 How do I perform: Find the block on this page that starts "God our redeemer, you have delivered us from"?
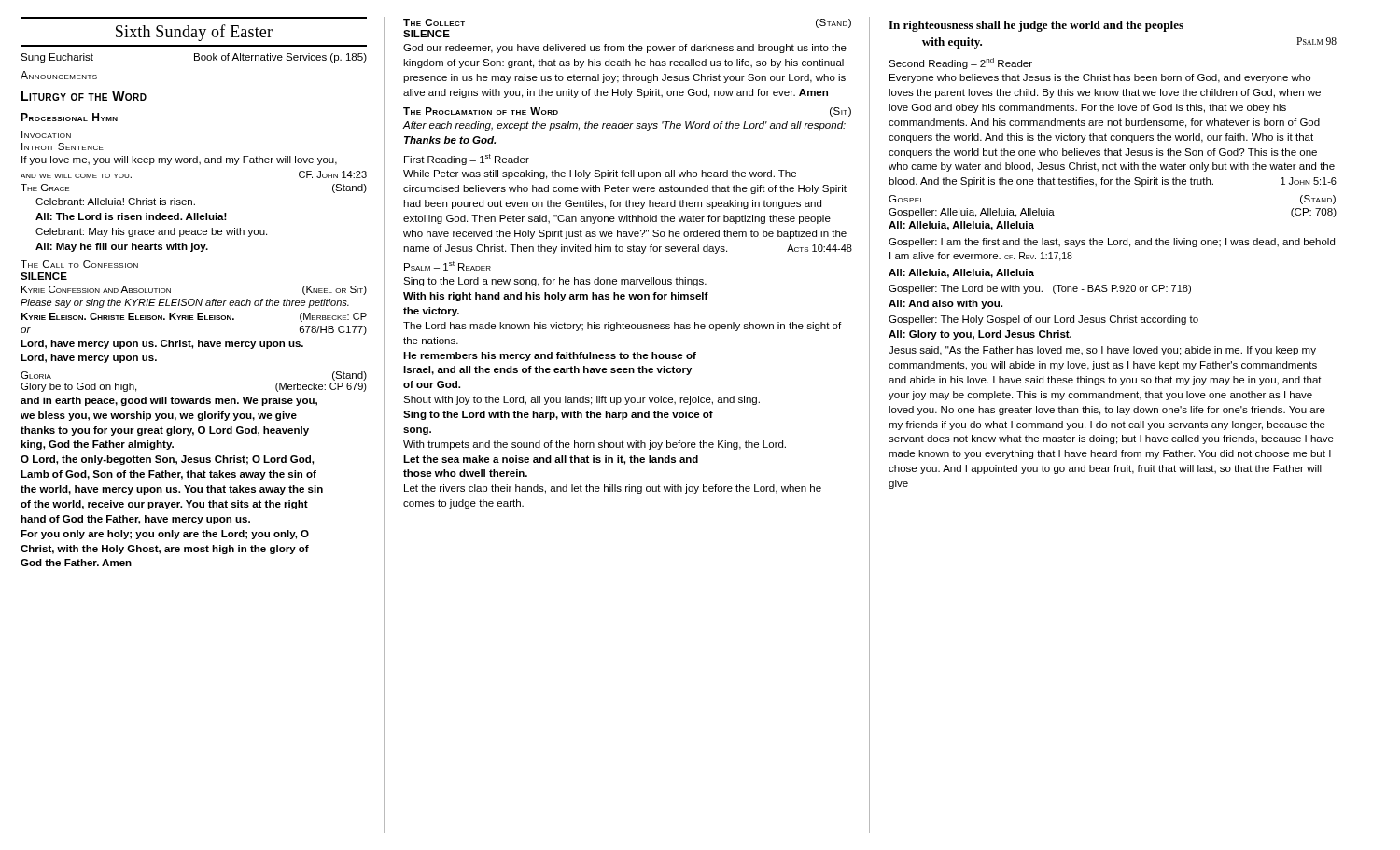tap(628, 71)
